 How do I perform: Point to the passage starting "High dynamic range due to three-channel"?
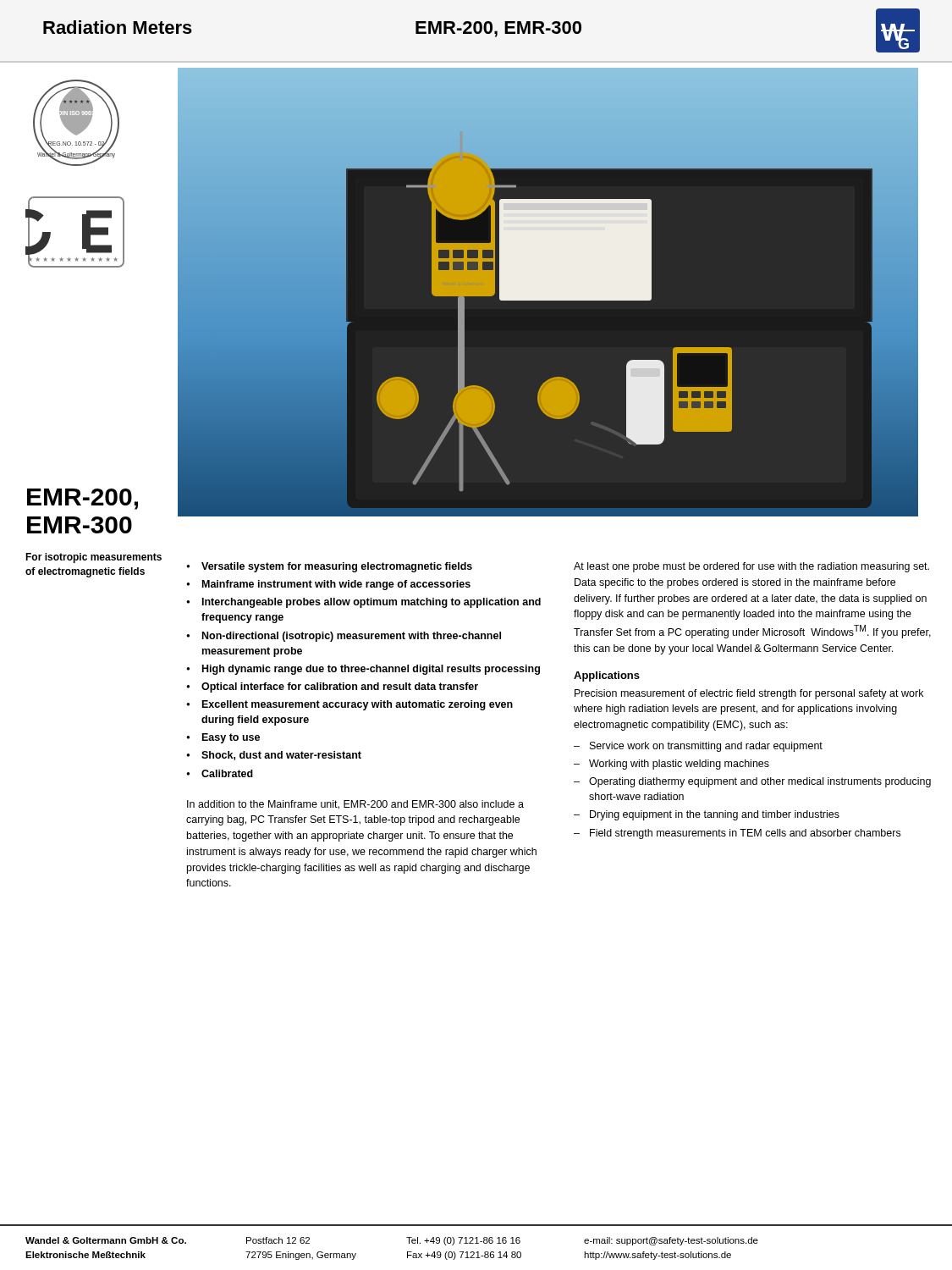(371, 669)
